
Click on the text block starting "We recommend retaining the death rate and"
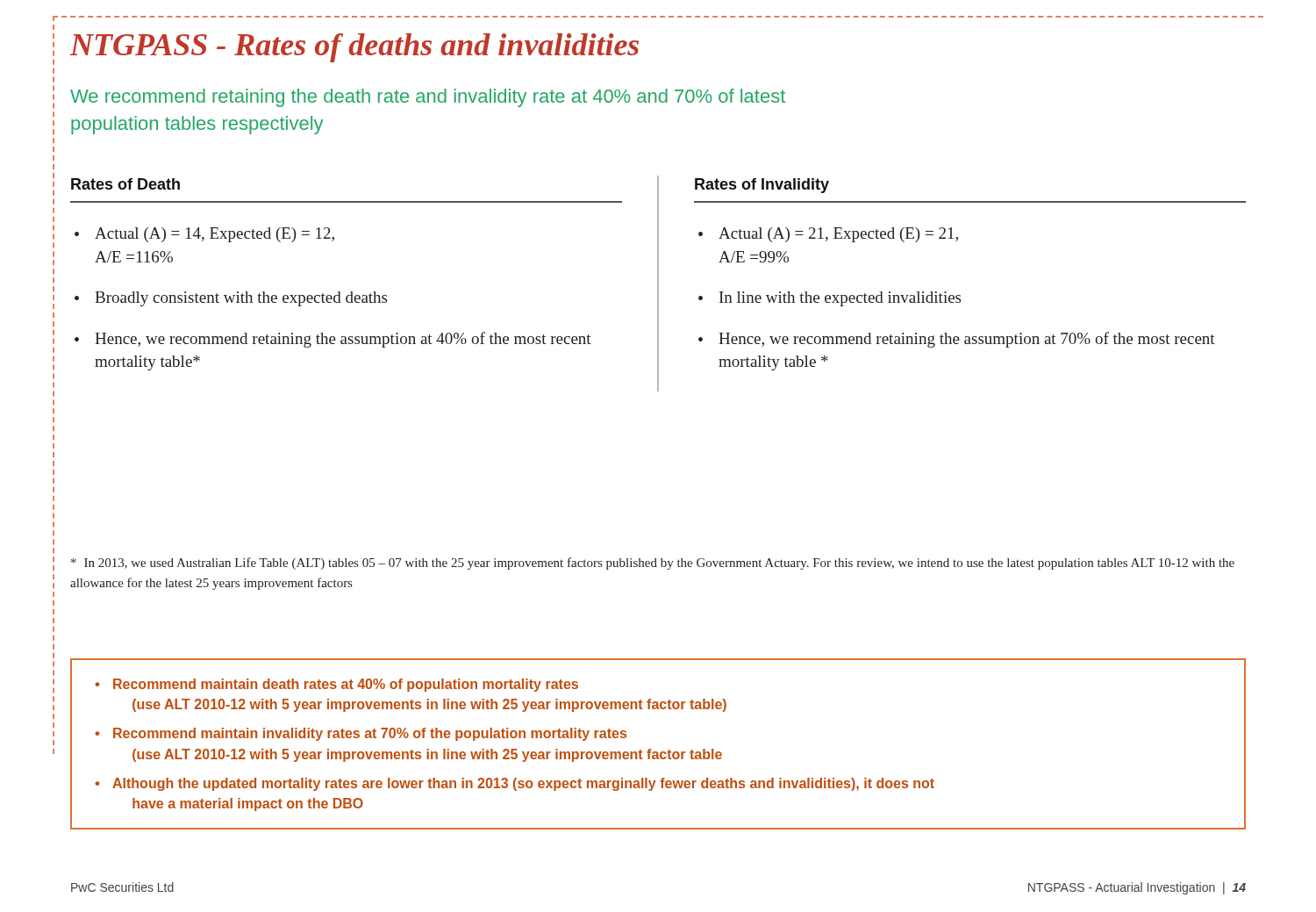click(x=465, y=110)
